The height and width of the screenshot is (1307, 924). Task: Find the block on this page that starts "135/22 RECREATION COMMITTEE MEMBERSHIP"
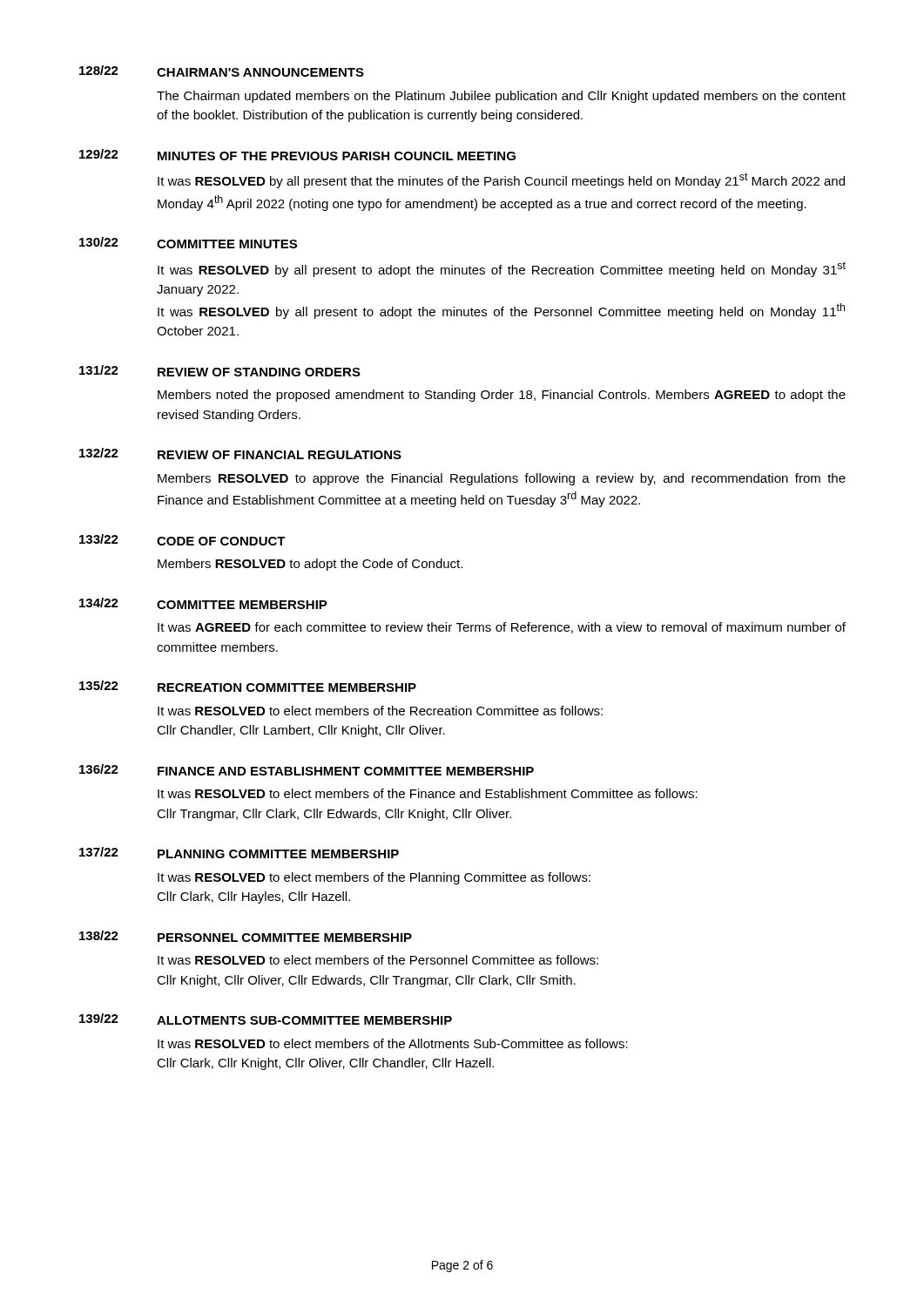click(462, 711)
